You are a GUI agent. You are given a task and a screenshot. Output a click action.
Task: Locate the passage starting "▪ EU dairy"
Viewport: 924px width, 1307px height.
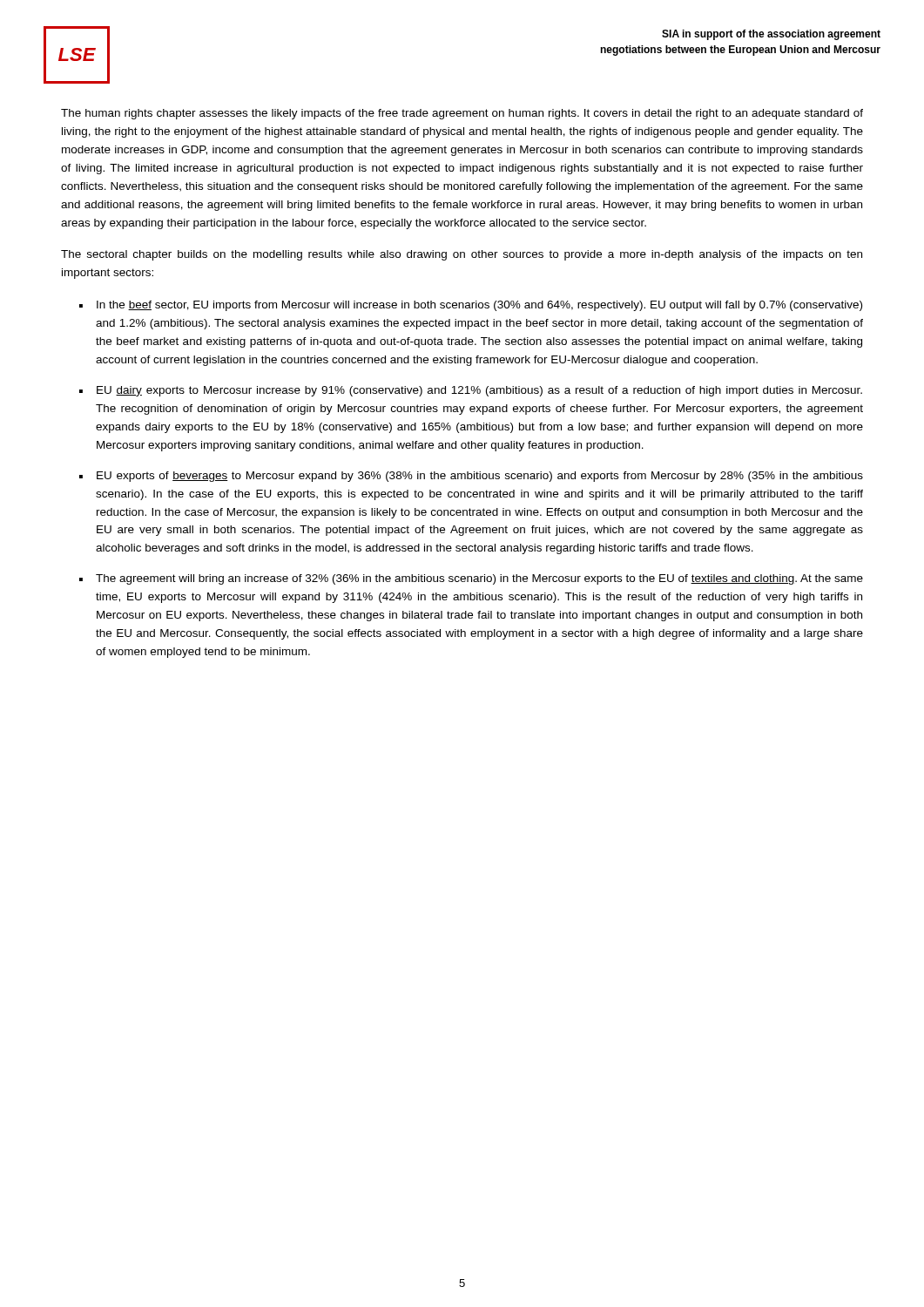tap(471, 418)
